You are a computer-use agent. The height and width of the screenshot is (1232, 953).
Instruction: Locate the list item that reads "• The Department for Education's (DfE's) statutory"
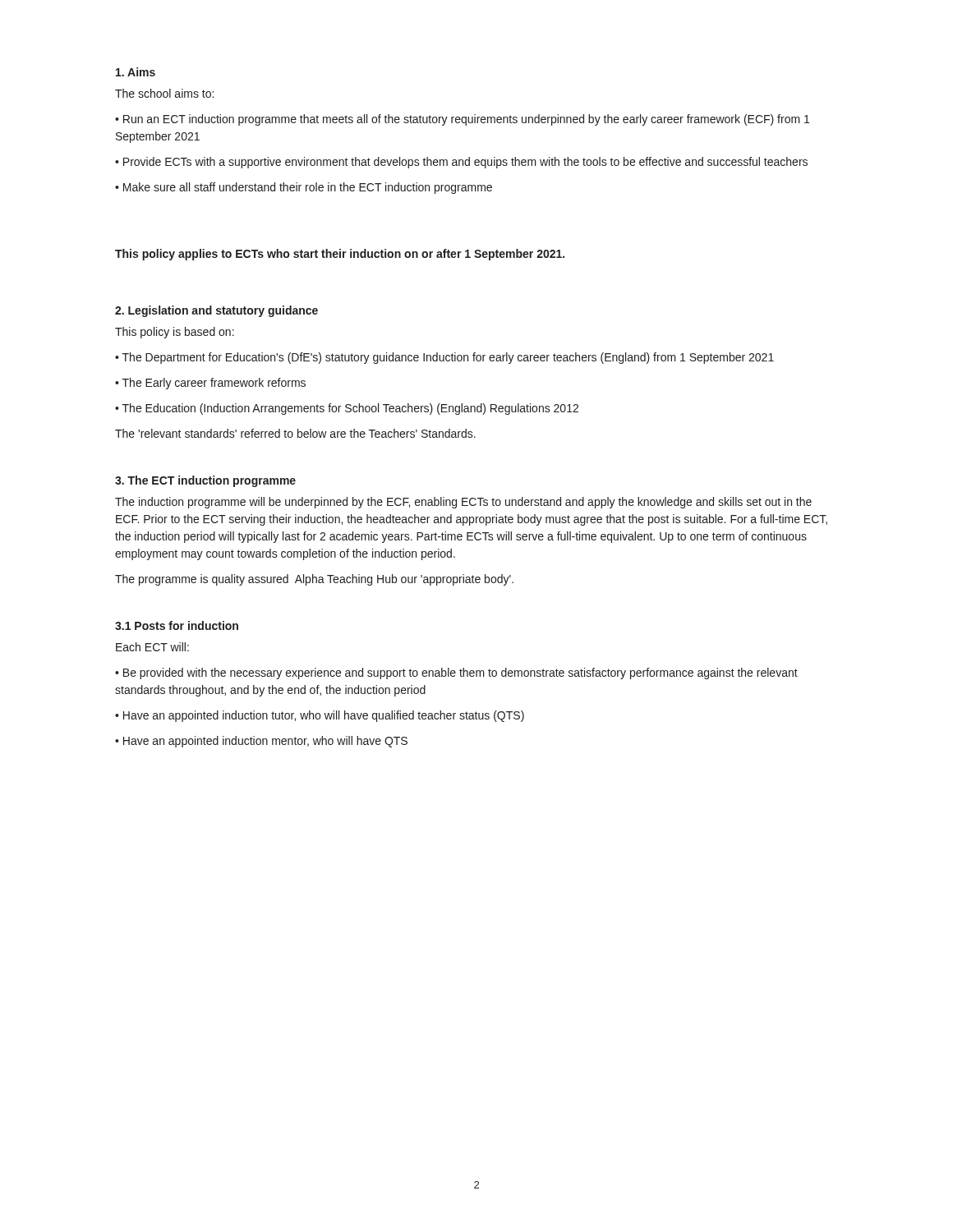click(445, 357)
